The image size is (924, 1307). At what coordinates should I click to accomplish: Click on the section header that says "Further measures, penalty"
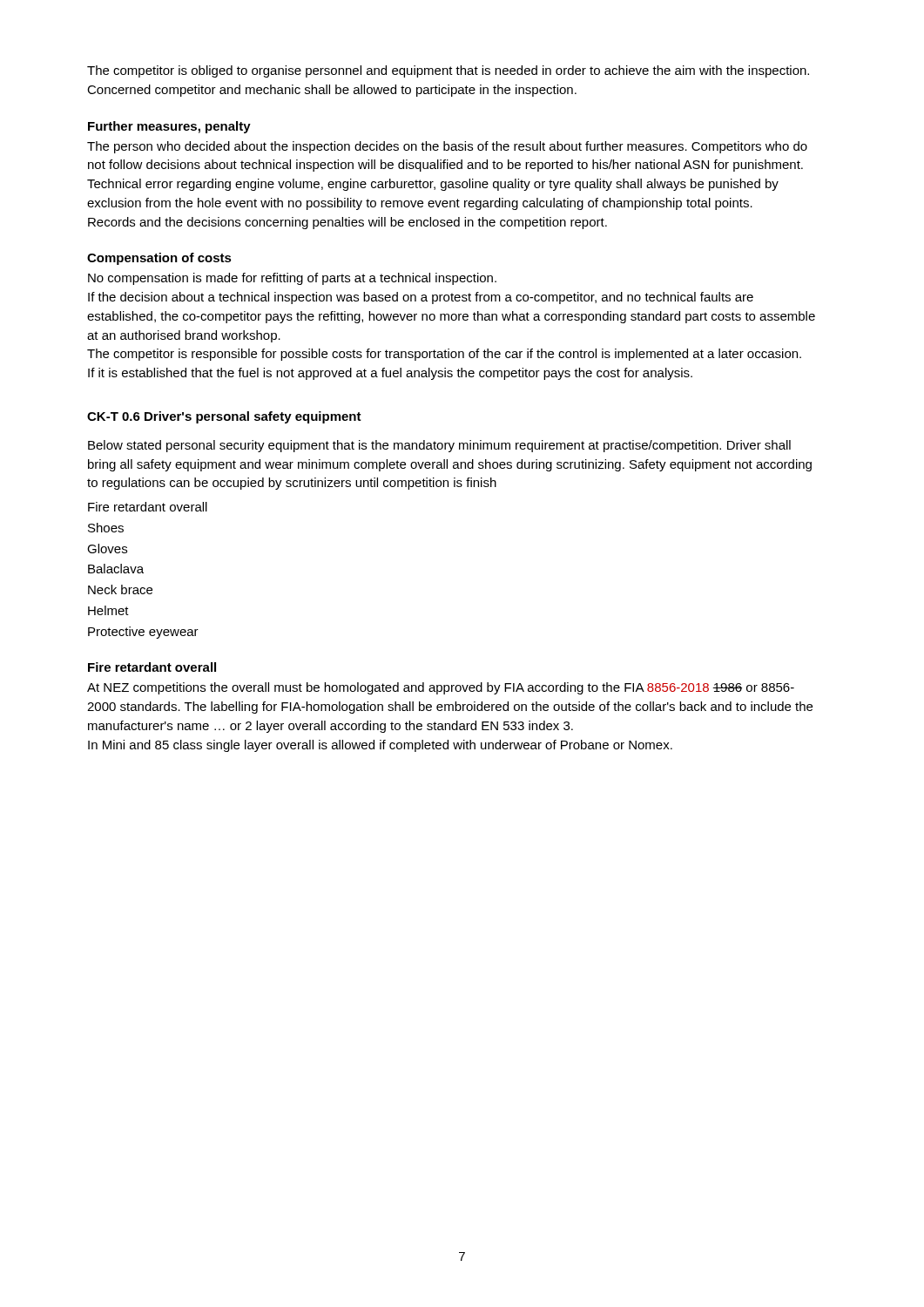(169, 125)
